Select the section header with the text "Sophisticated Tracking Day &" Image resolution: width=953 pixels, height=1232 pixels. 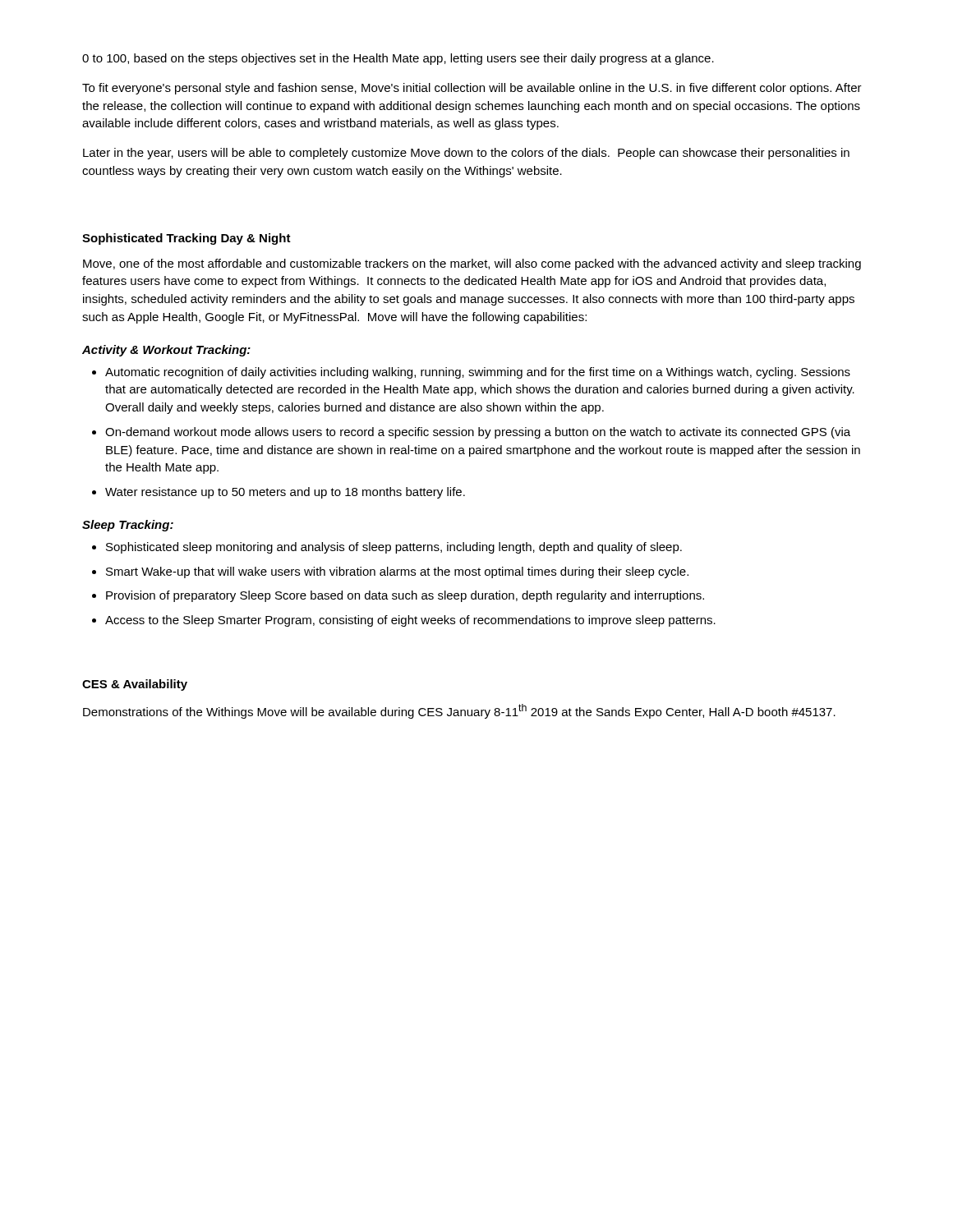tap(186, 239)
